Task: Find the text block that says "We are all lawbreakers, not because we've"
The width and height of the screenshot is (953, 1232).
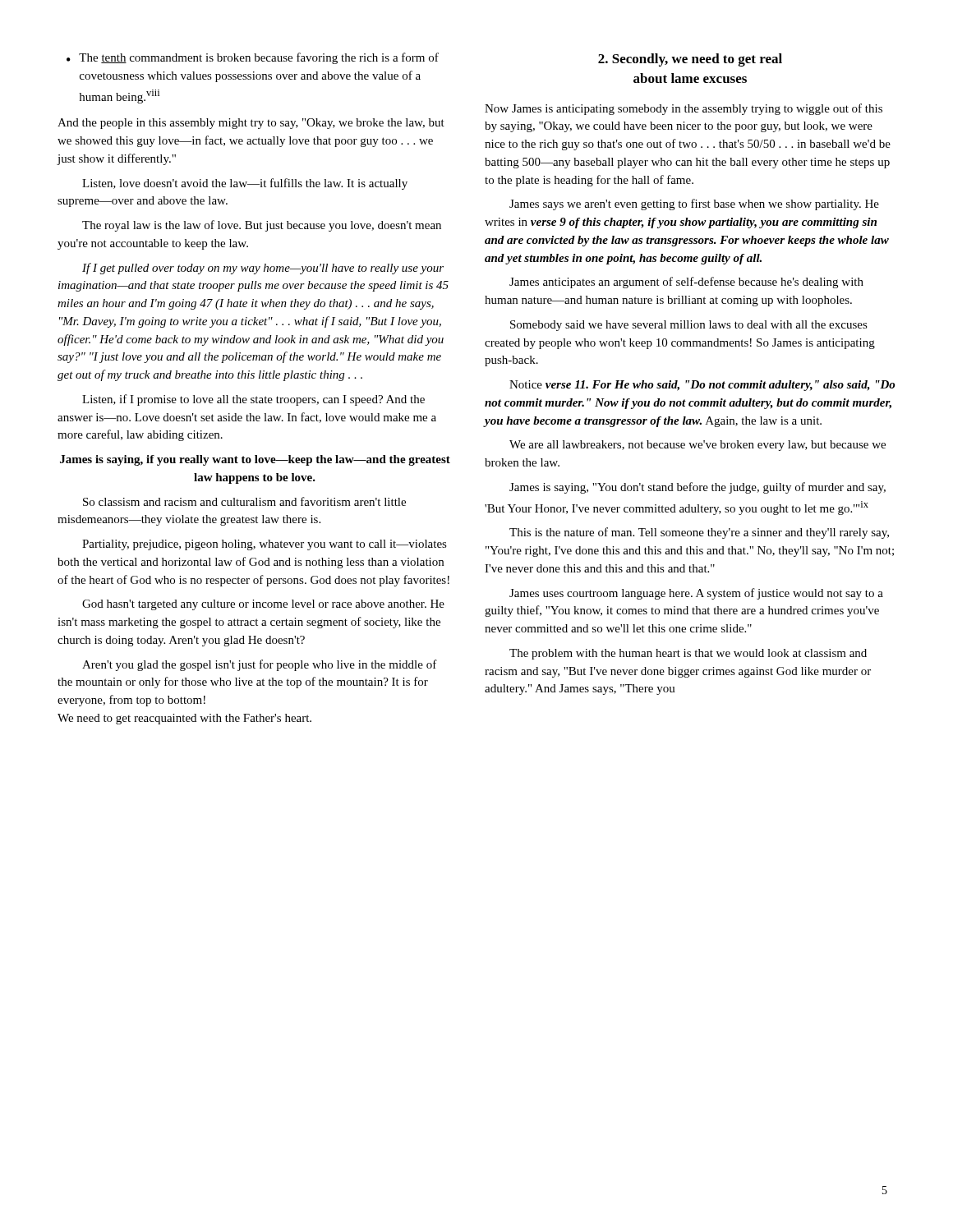Action: 685,454
